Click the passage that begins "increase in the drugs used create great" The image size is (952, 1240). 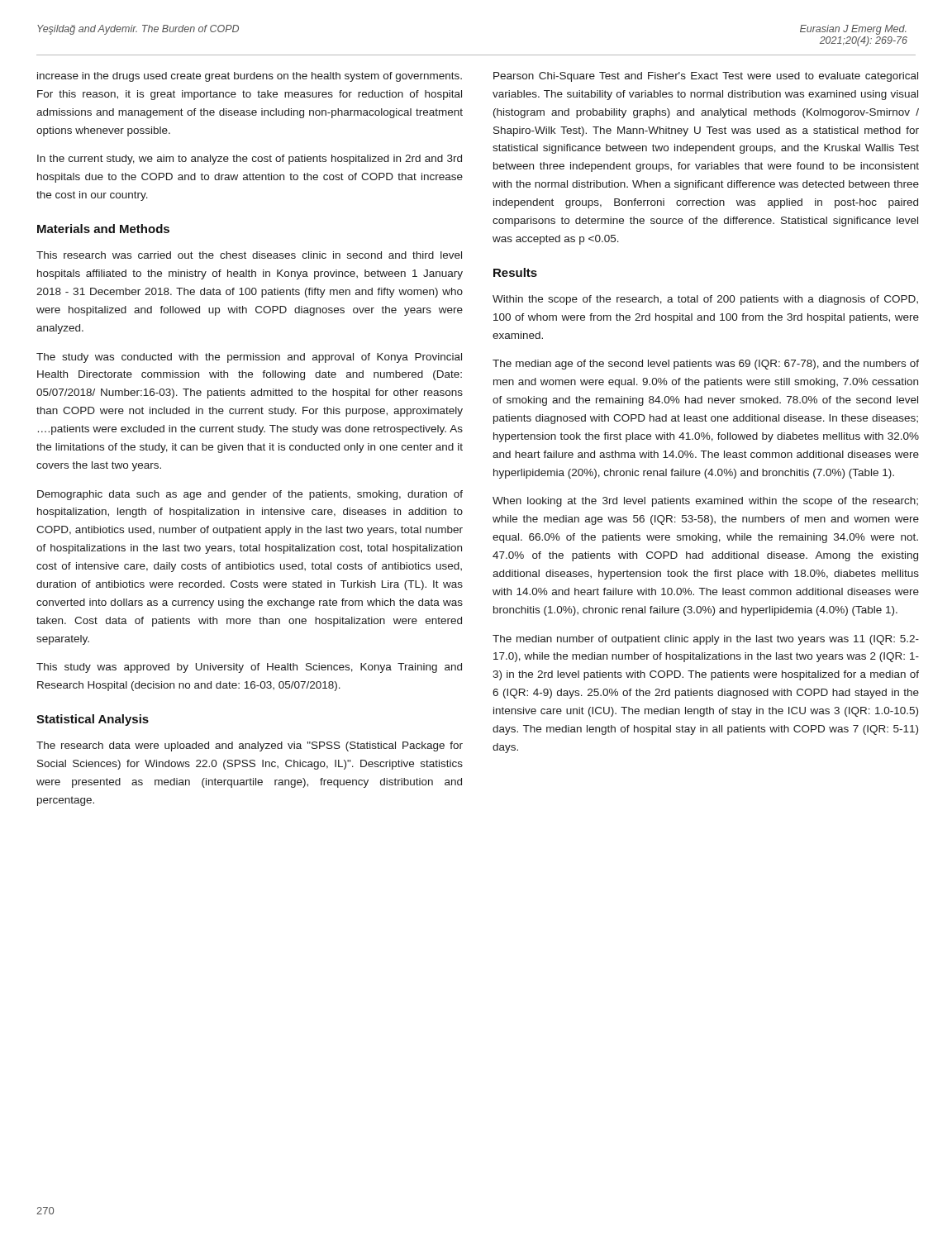[250, 103]
